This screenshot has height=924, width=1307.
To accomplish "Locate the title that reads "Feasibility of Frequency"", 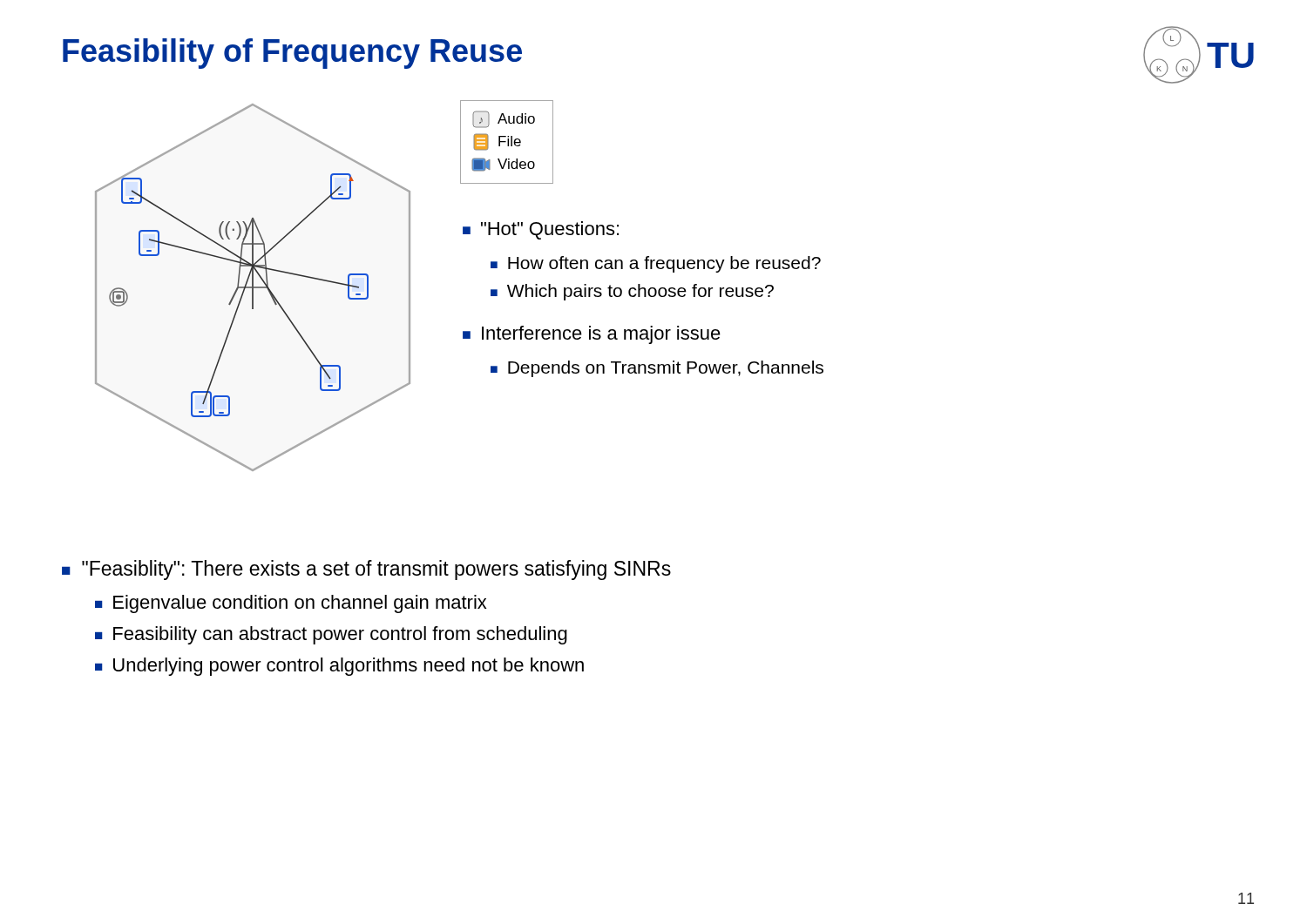I will (x=292, y=51).
